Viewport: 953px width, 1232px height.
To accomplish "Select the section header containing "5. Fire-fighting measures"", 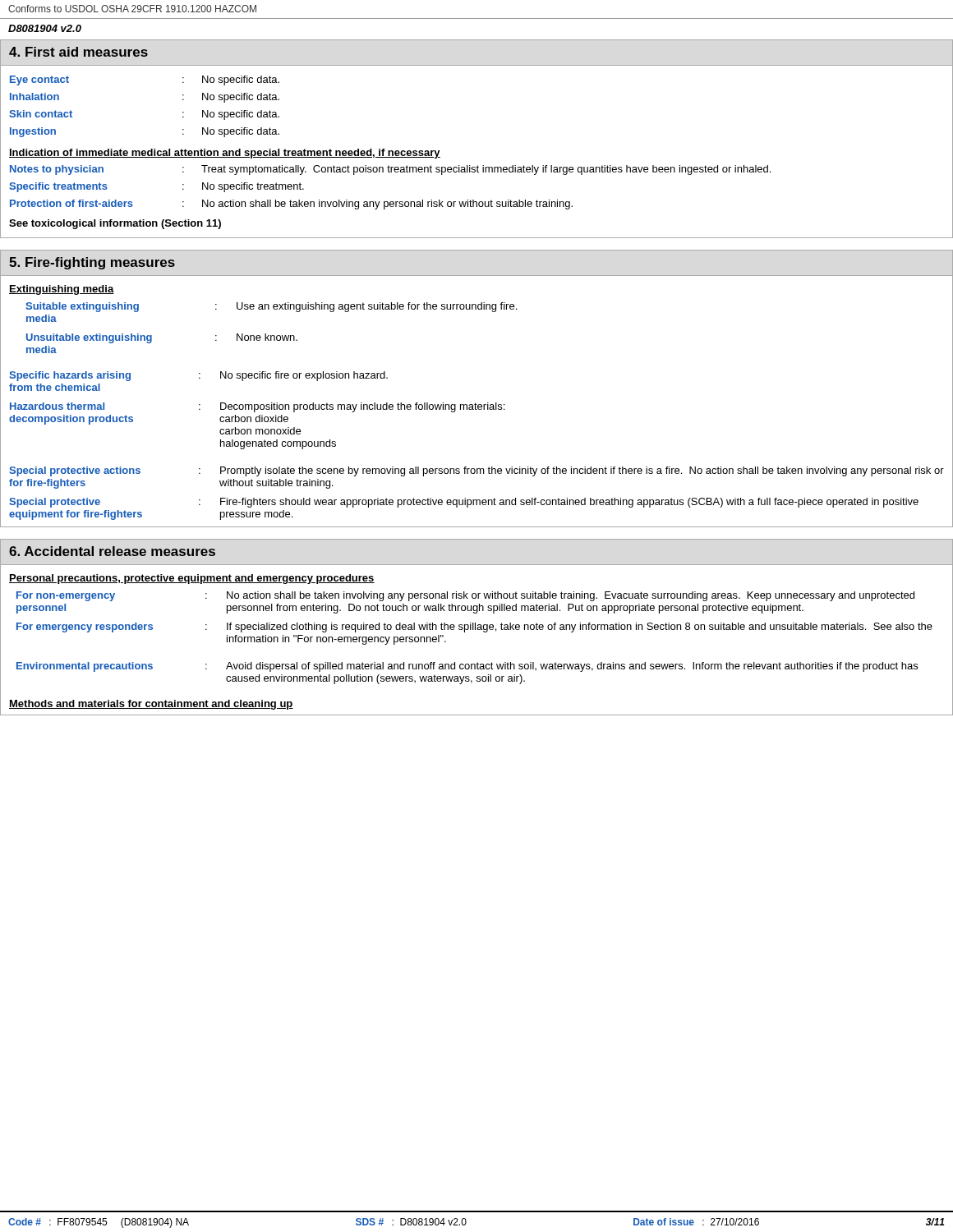I will coord(92,262).
